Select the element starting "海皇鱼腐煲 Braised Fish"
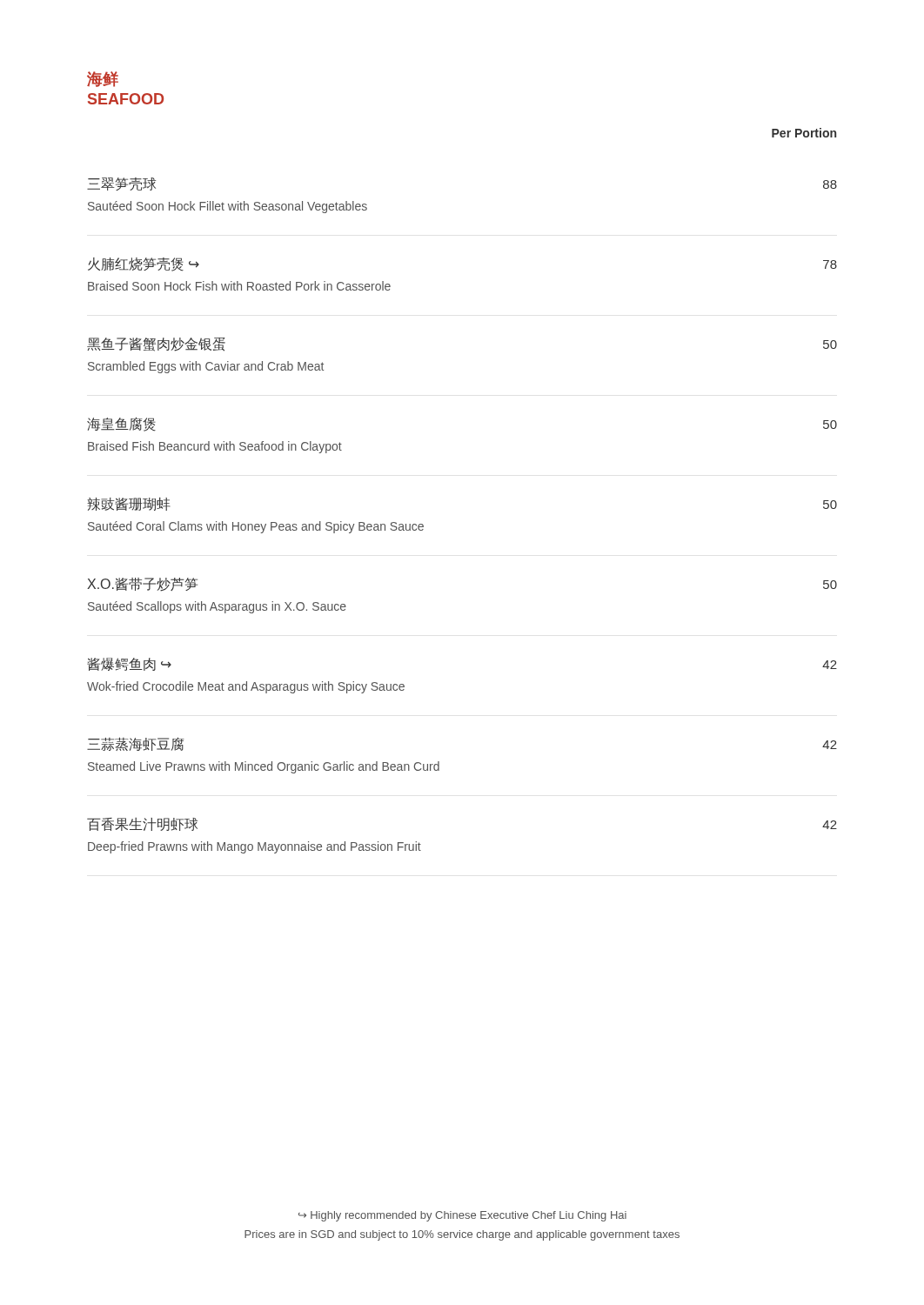The height and width of the screenshot is (1305, 924). pos(115,423)
